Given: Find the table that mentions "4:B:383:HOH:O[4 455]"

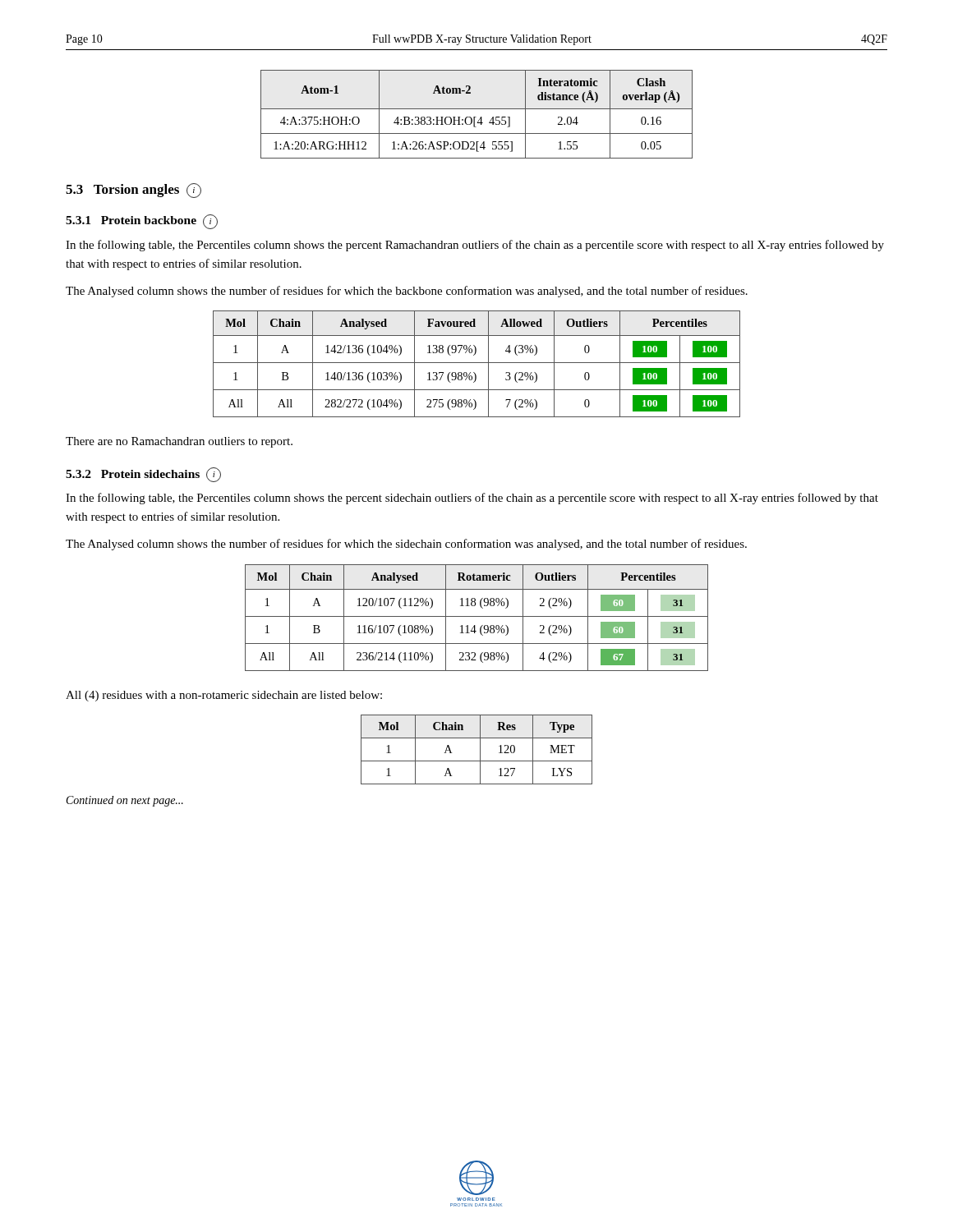Looking at the screenshot, I should (476, 114).
